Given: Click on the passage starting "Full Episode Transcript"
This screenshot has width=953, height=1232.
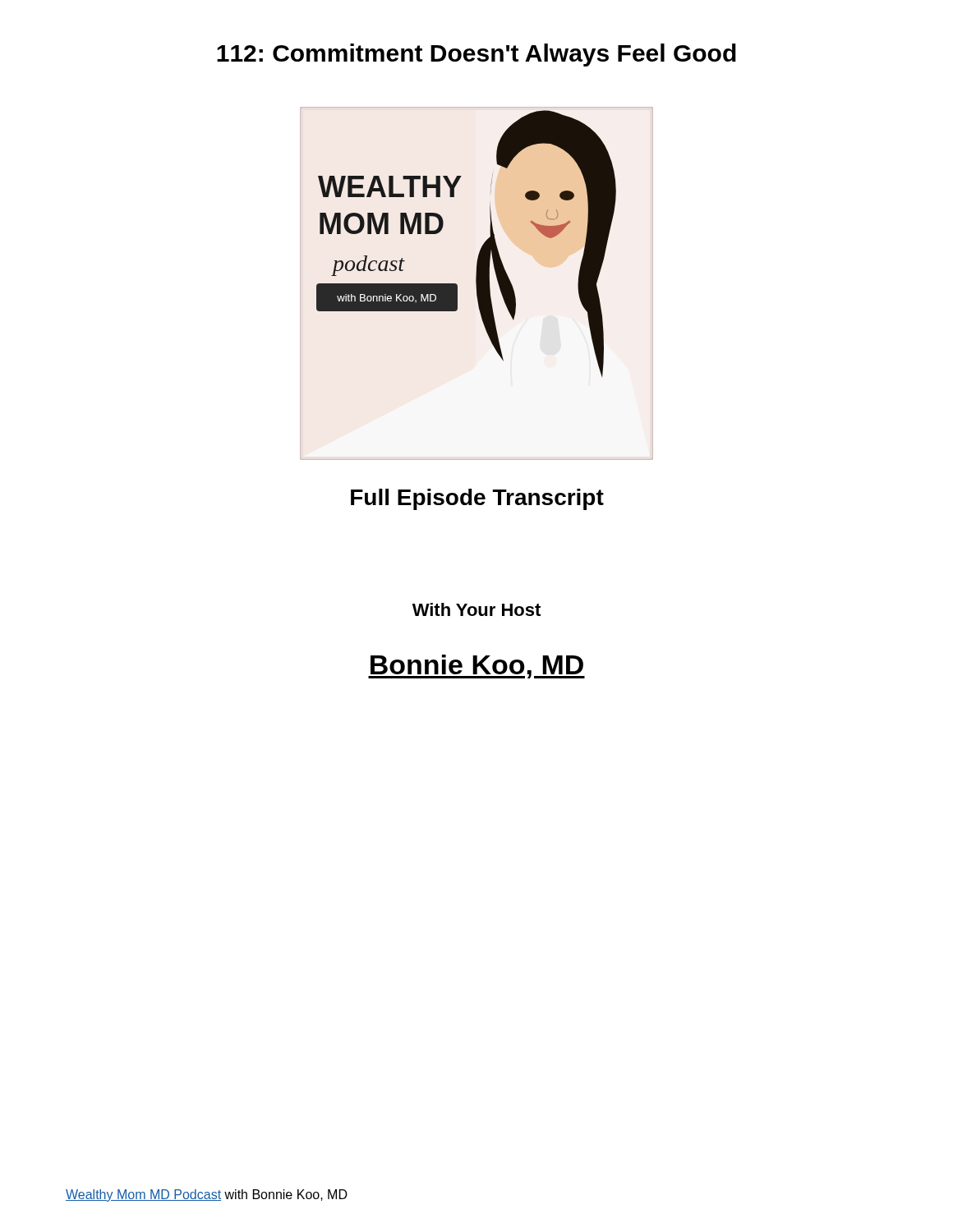Looking at the screenshot, I should coord(476,498).
